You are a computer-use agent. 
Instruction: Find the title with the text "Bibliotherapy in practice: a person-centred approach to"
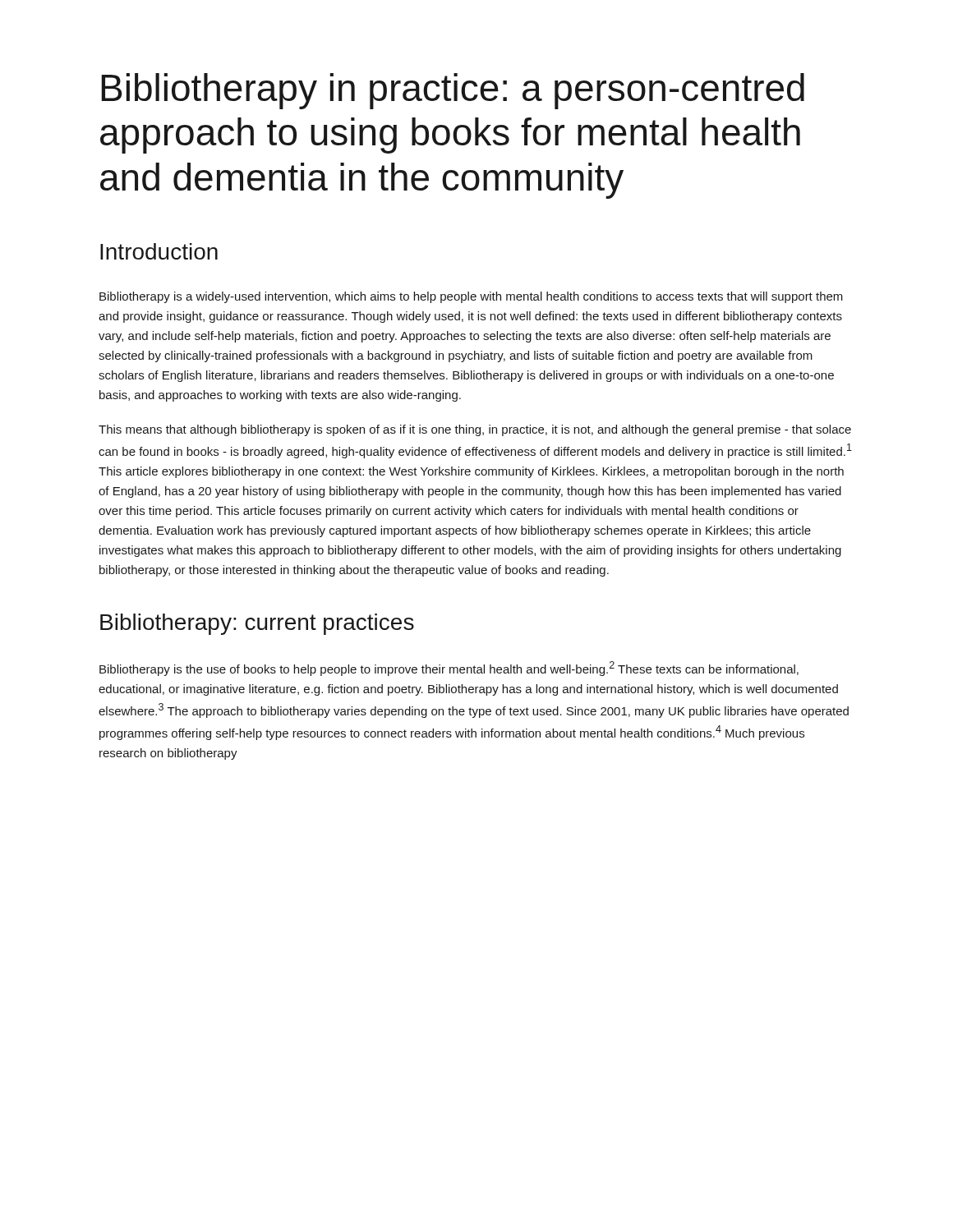pos(453,132)
